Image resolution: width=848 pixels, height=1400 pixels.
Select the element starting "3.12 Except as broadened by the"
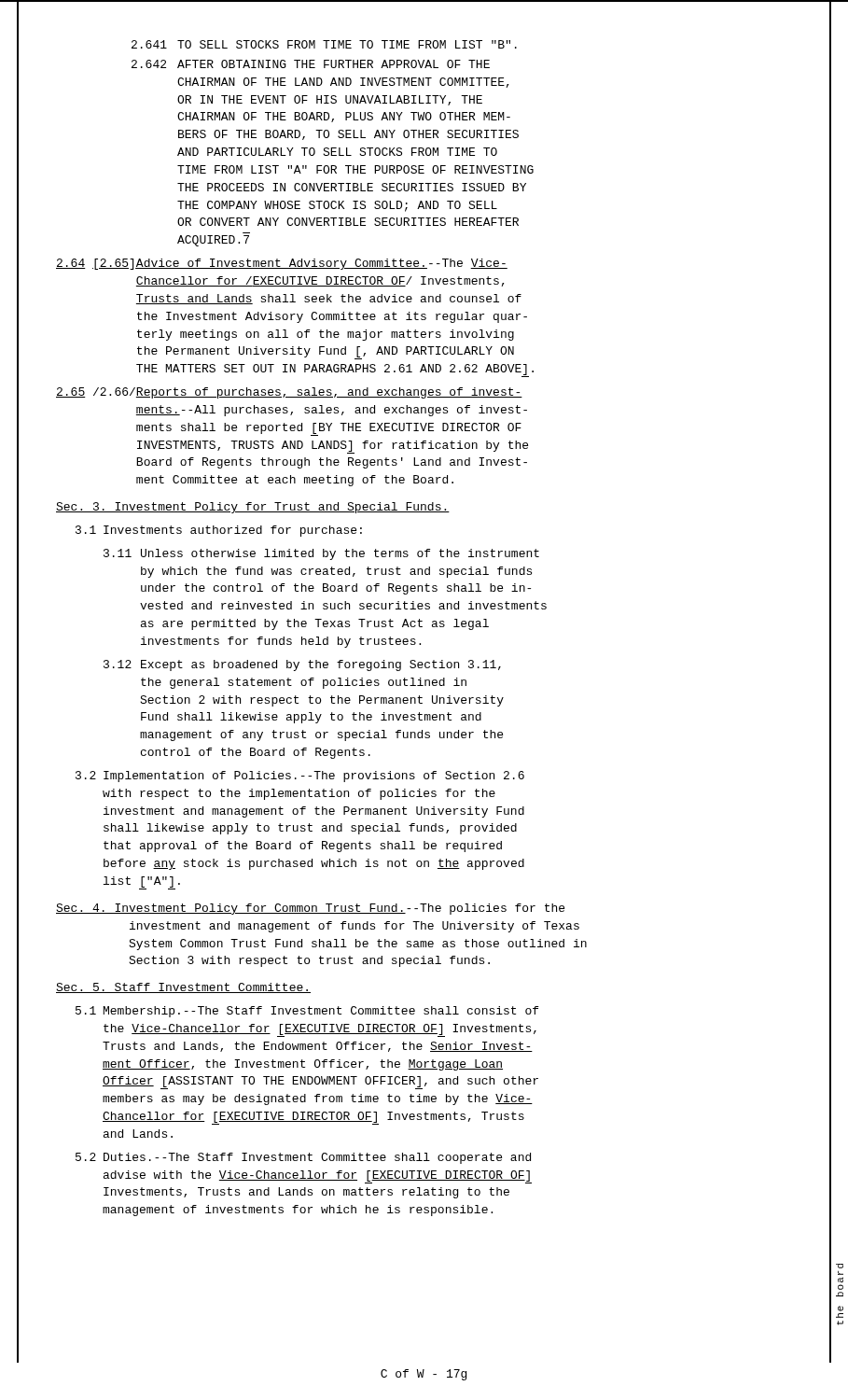point(457,710)
